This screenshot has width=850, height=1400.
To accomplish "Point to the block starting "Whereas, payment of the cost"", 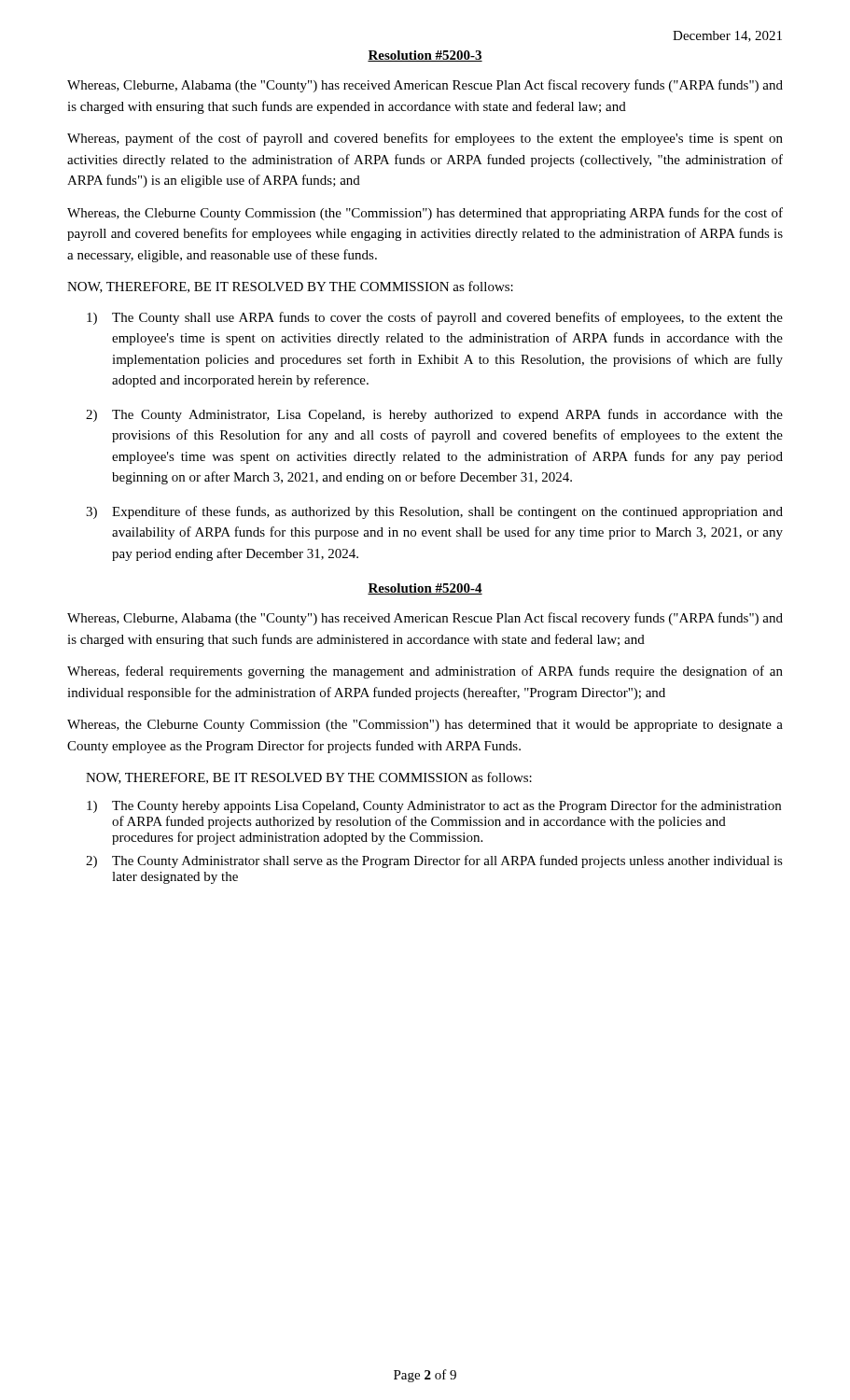I will coord(425,159).
